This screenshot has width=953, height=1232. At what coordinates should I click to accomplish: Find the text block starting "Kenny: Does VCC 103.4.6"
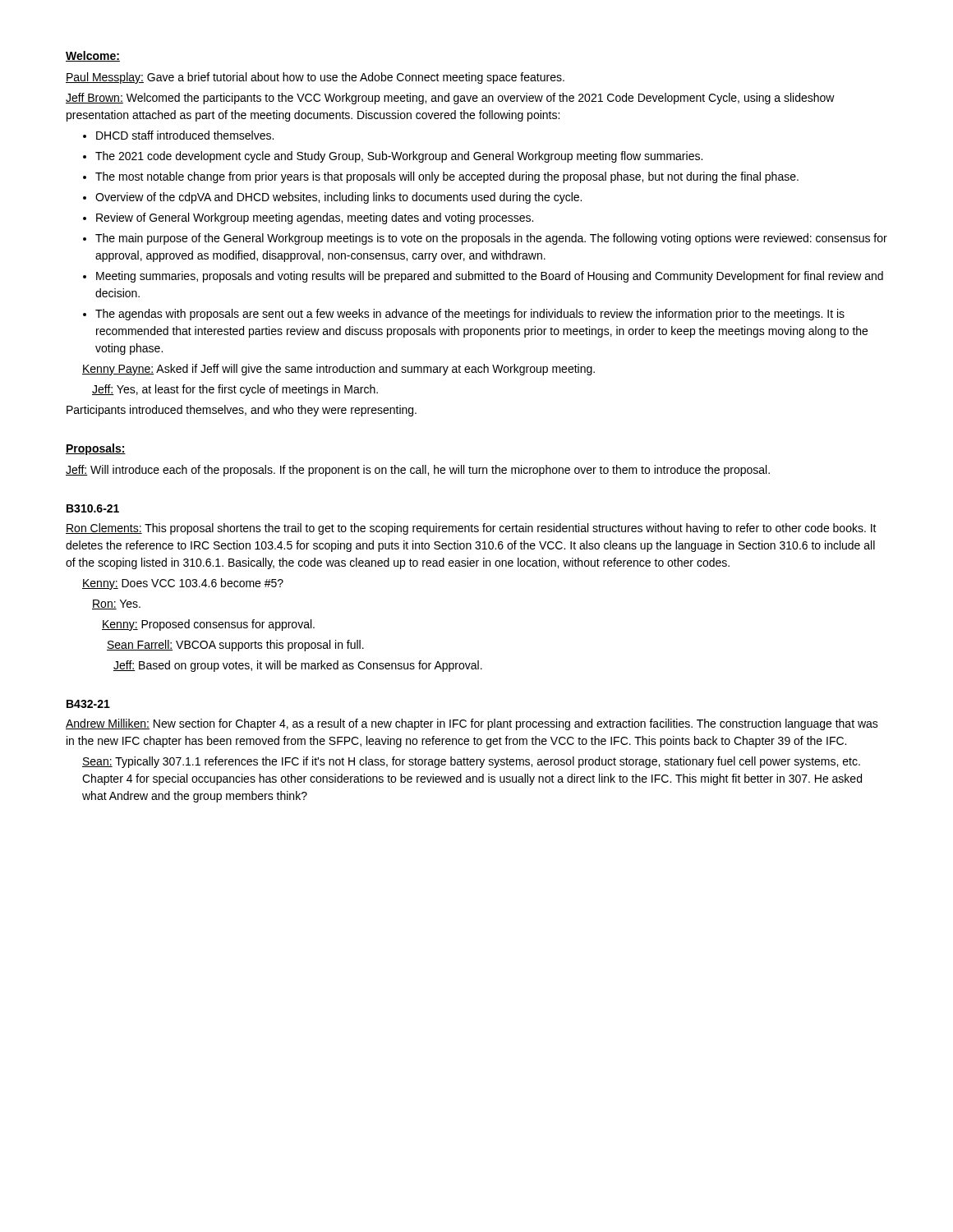click(x=183, y=583)
